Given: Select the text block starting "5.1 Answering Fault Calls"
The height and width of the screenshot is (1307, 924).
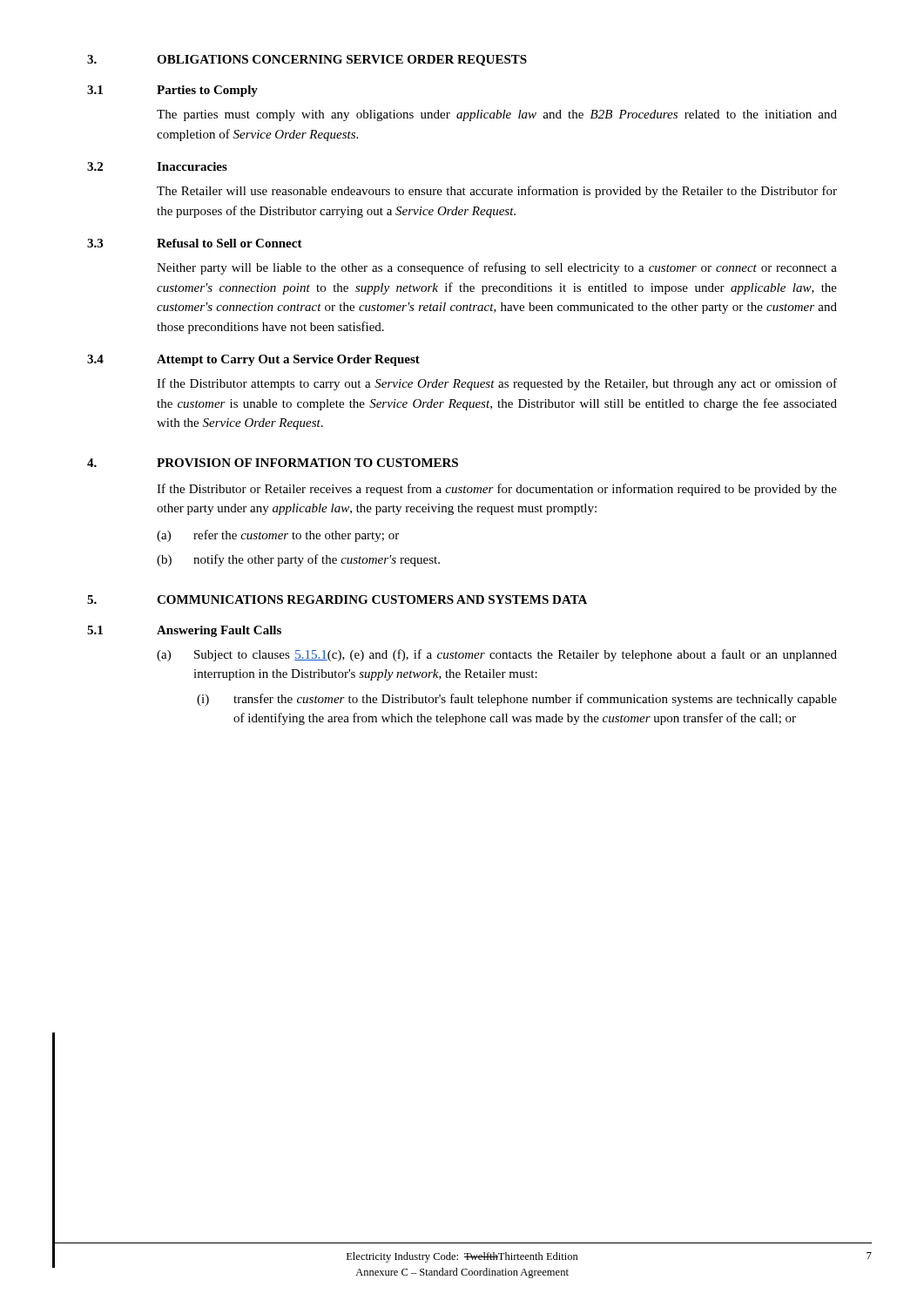Looking at the screenshot, I should coord(184,630).
